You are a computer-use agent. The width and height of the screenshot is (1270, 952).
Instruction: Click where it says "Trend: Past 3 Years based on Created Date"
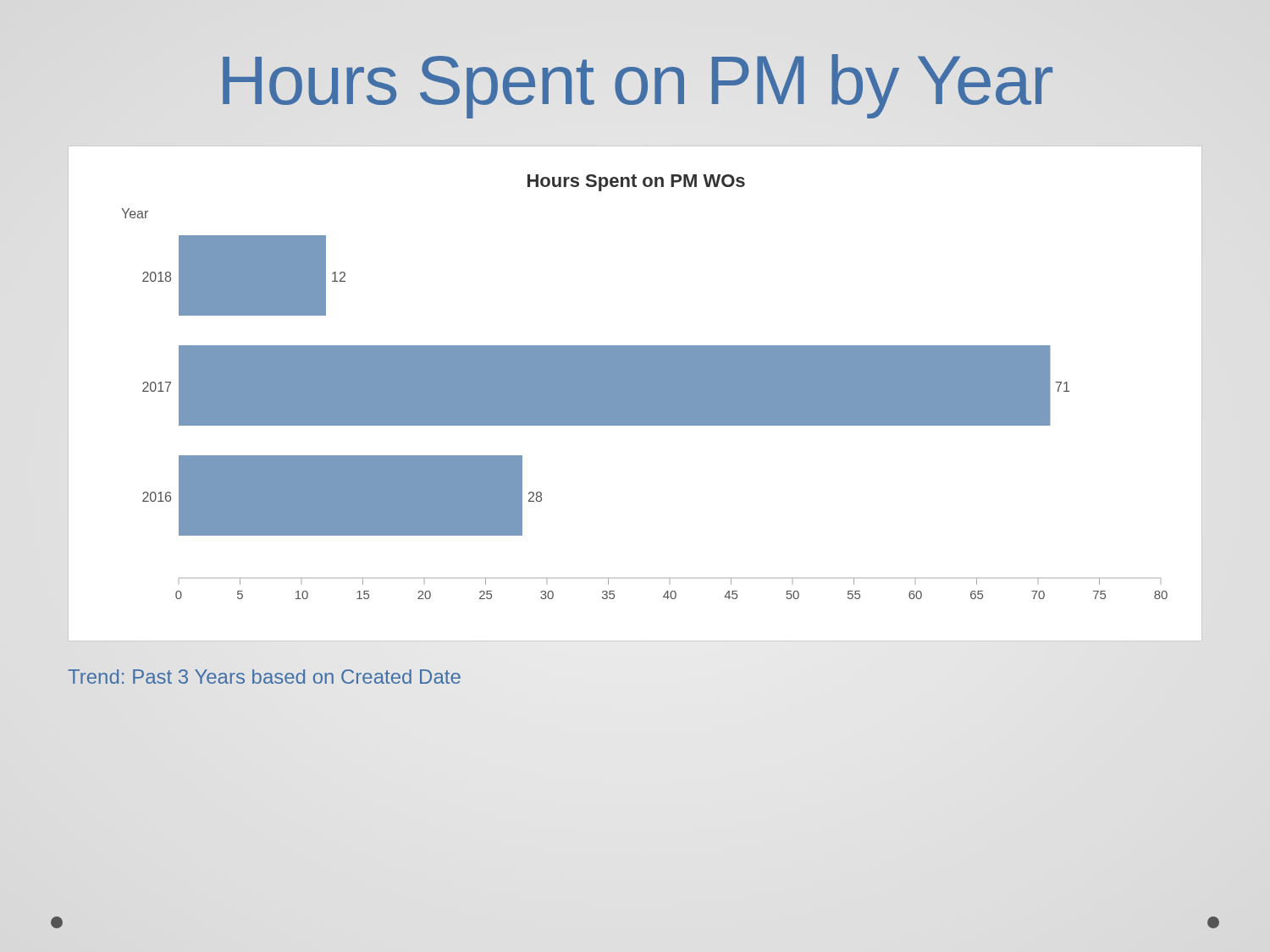pos(264,677)
